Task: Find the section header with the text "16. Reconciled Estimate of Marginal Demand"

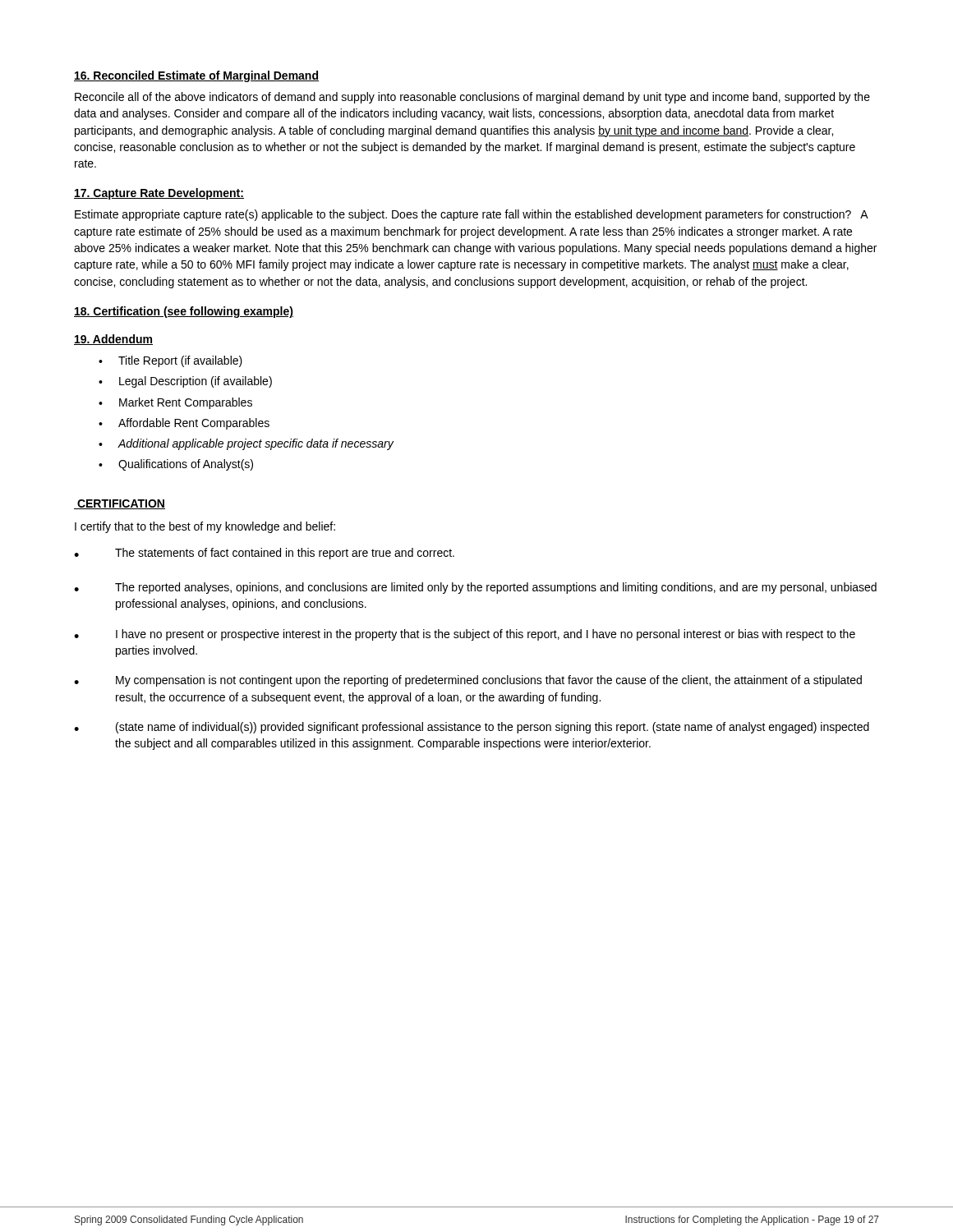Action: [x=196, y=76]
